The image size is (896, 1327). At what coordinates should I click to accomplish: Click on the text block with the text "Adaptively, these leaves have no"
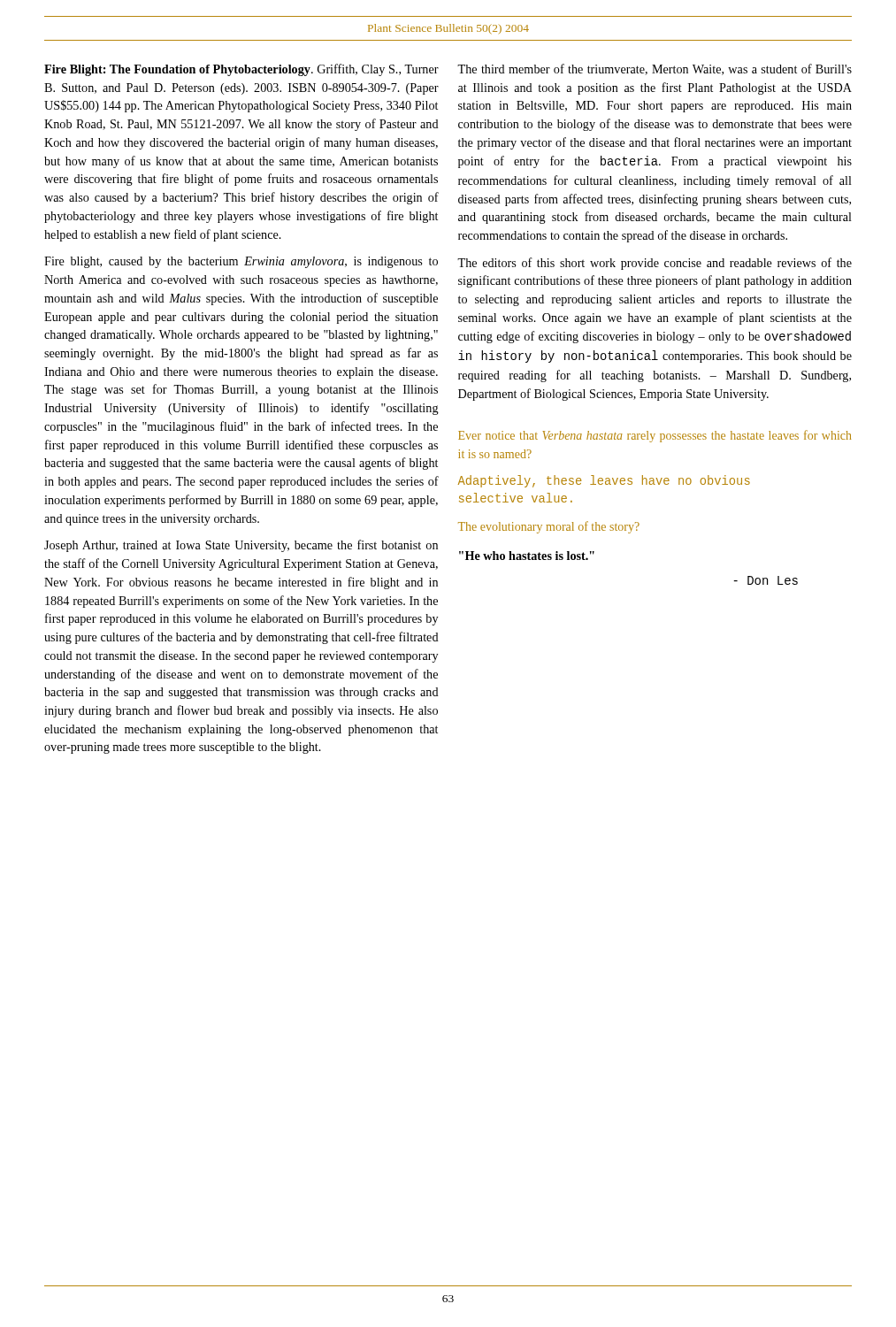point(604,491)
